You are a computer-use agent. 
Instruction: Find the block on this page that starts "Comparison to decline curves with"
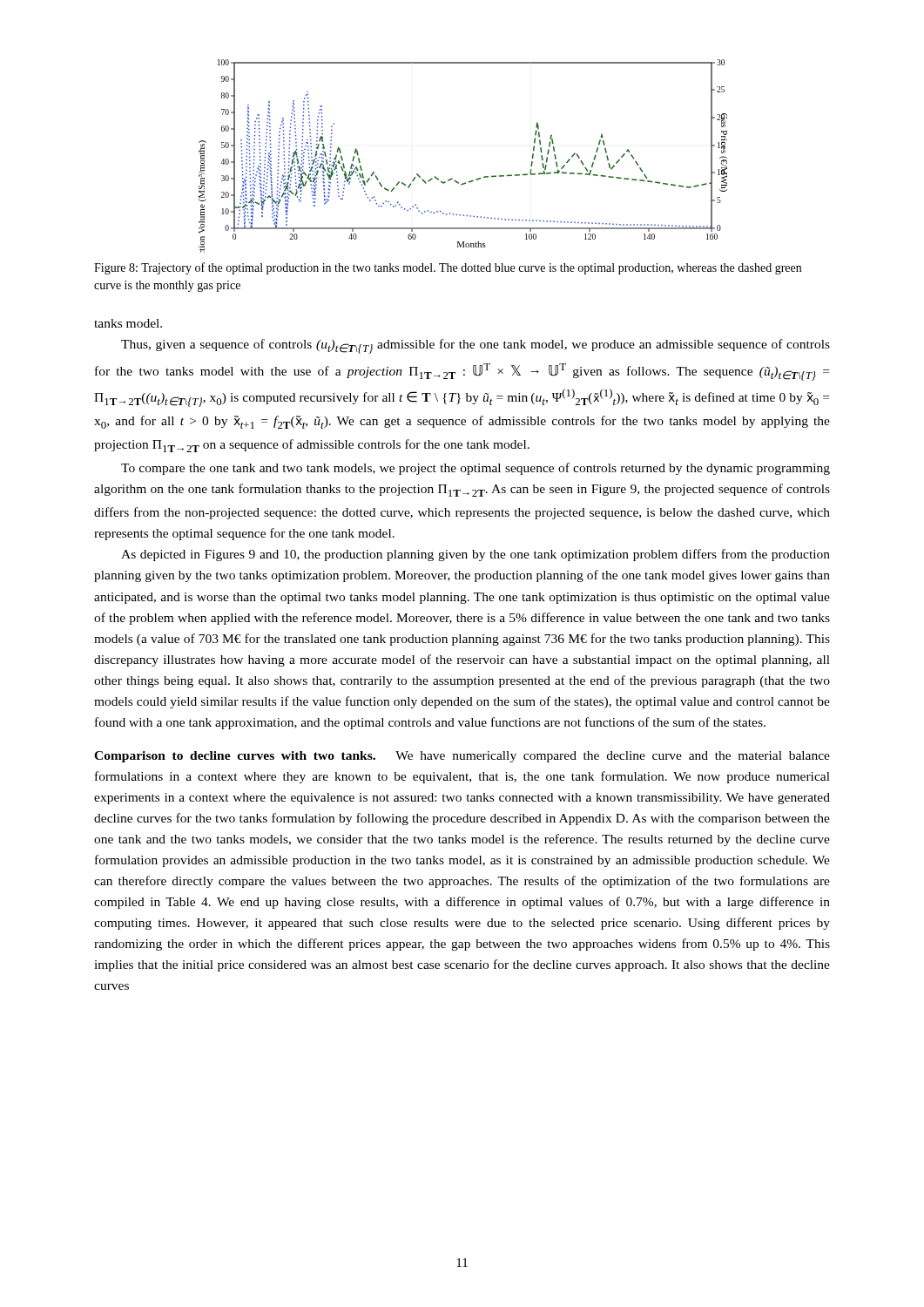[462, 870]
